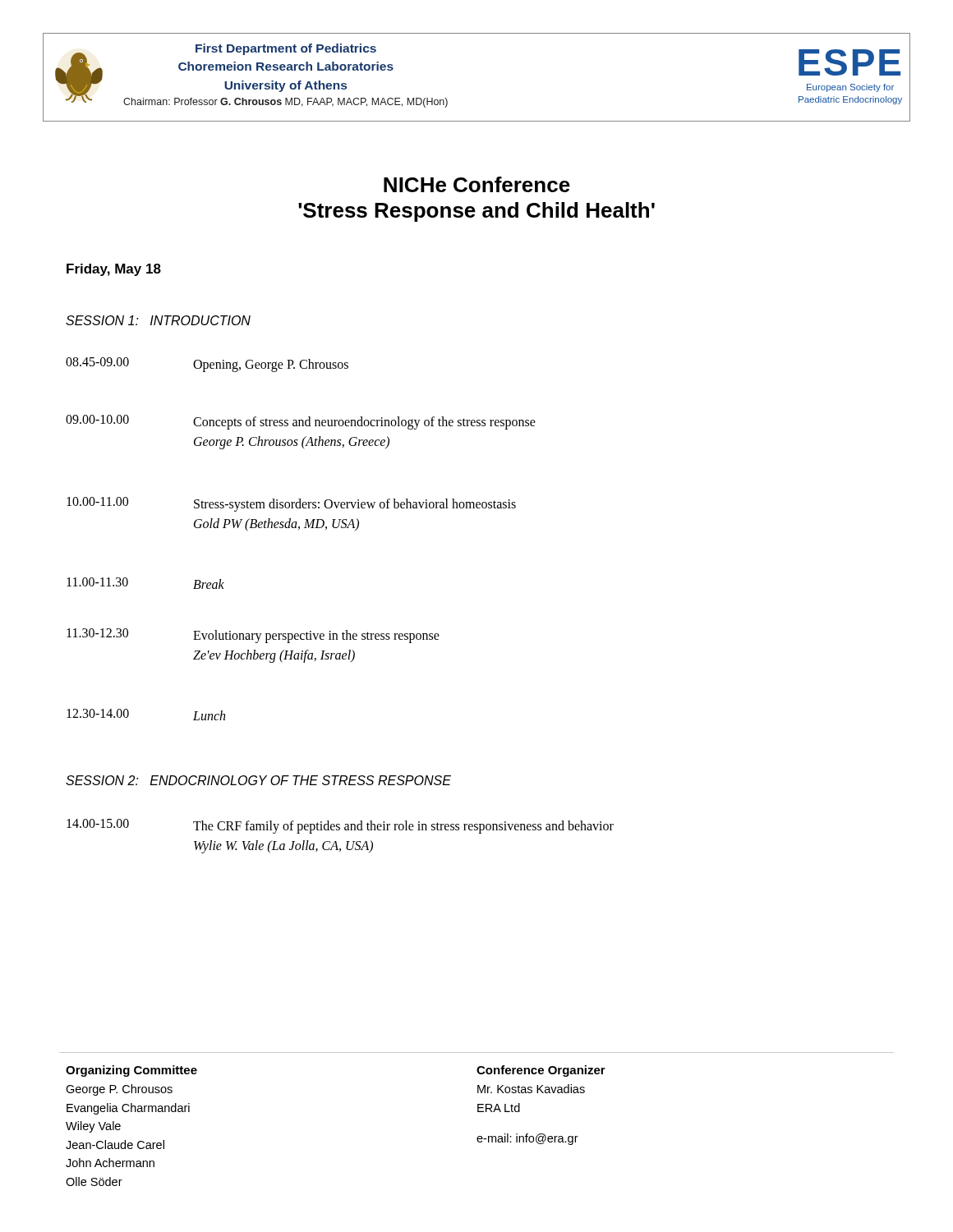The image size is (953, 1232).
Task: Point to the block starting "11.30-12.30 Evolutionary perspective in the"
Action: [x=253, y=636]
